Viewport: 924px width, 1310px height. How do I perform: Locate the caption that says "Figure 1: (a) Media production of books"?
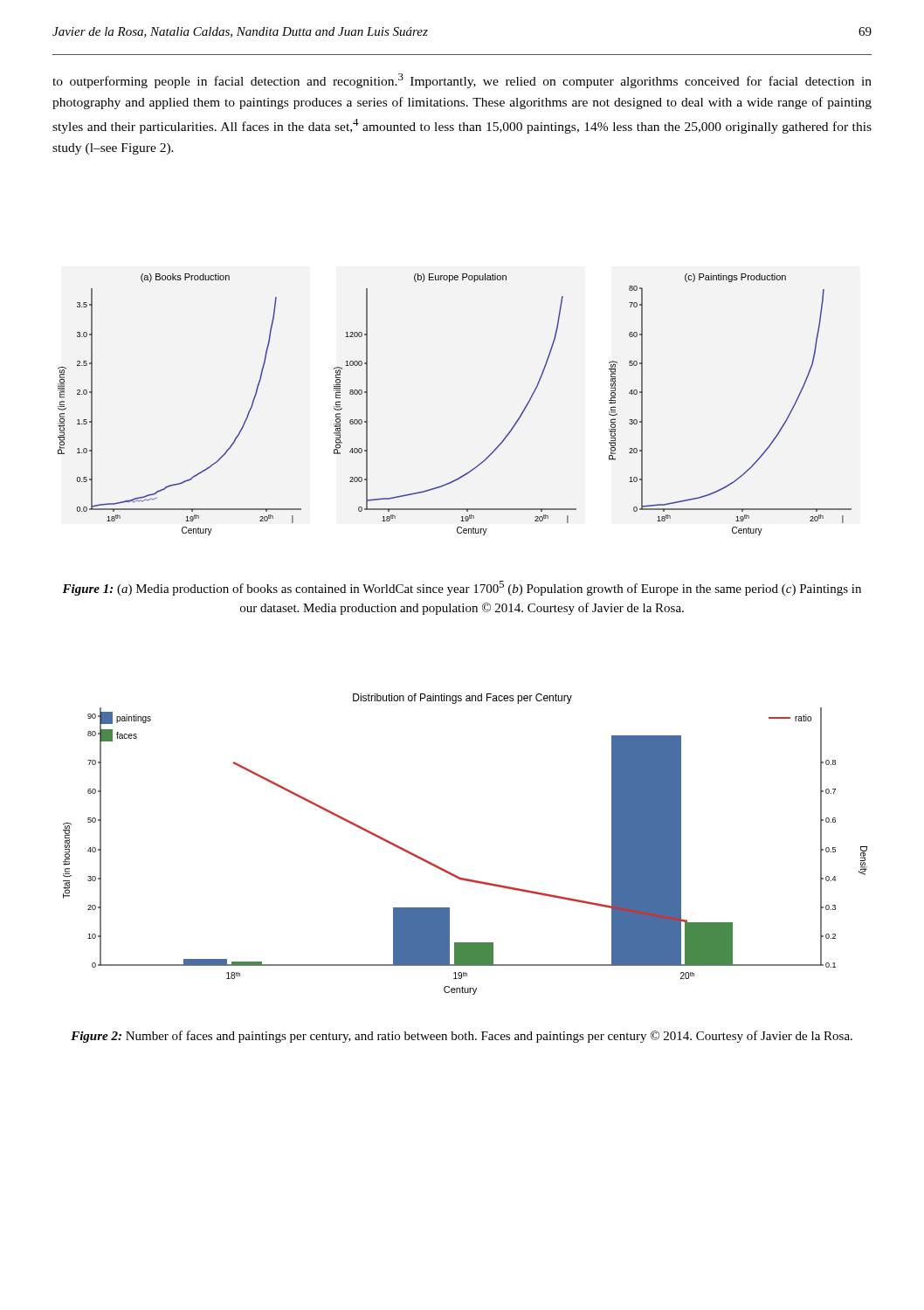coord(462,597)
